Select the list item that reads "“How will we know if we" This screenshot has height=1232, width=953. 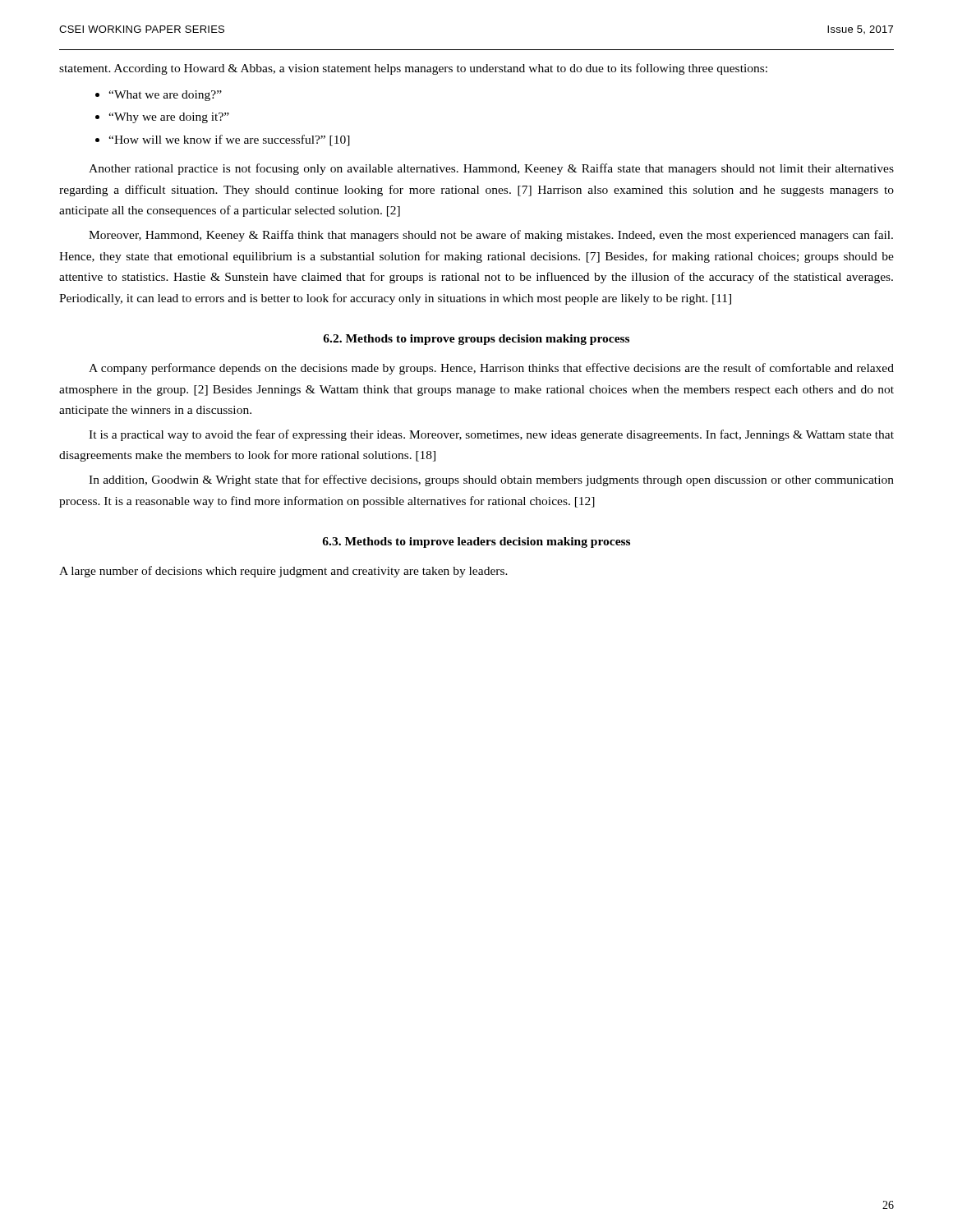pos(229,139)
